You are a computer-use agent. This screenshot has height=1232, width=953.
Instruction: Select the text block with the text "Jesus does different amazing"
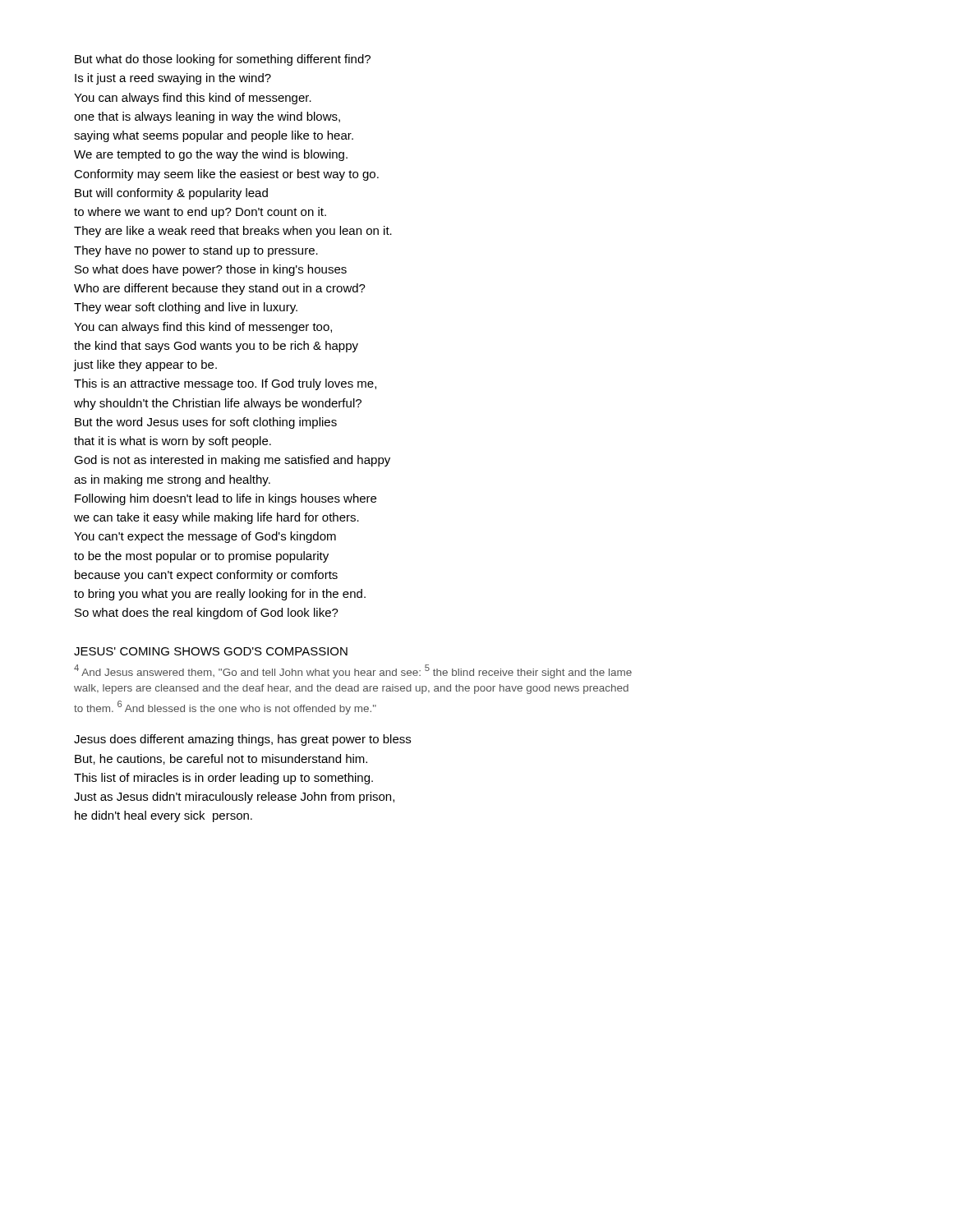[353, 777]
